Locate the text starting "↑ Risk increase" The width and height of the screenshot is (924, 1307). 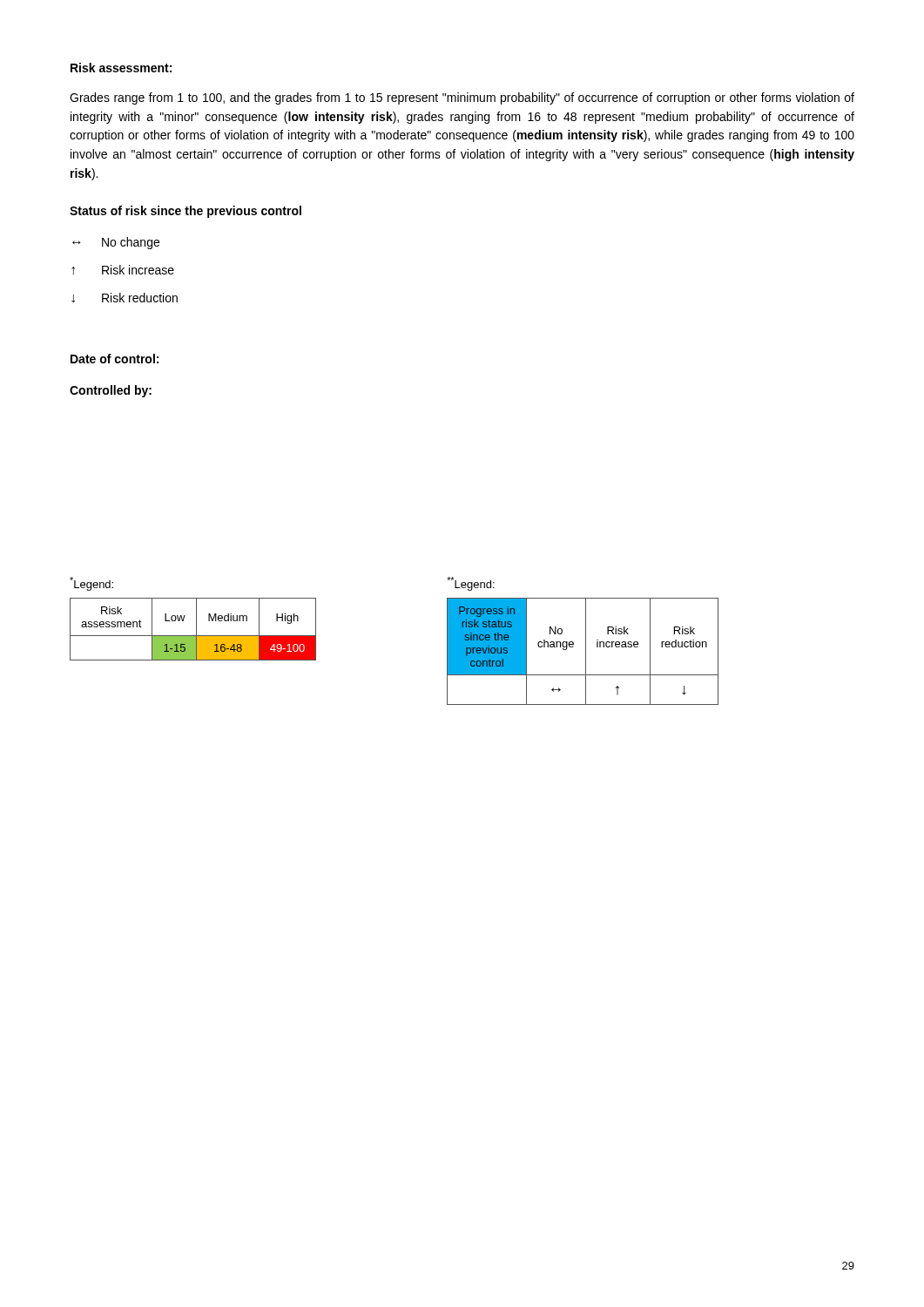coord(122,271)
